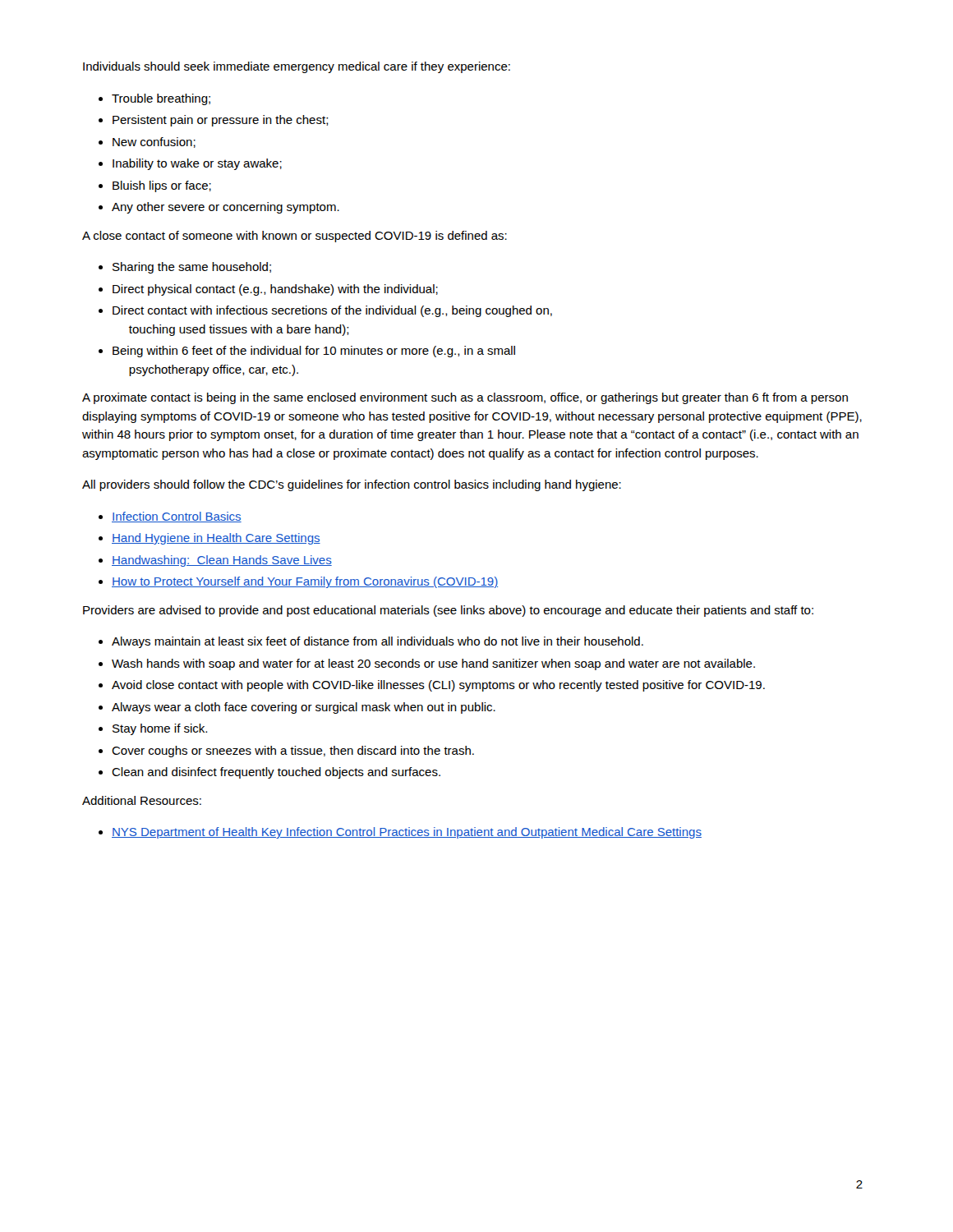Select the text block that says "A proximate contact is being"

click(x=472, y=425)
